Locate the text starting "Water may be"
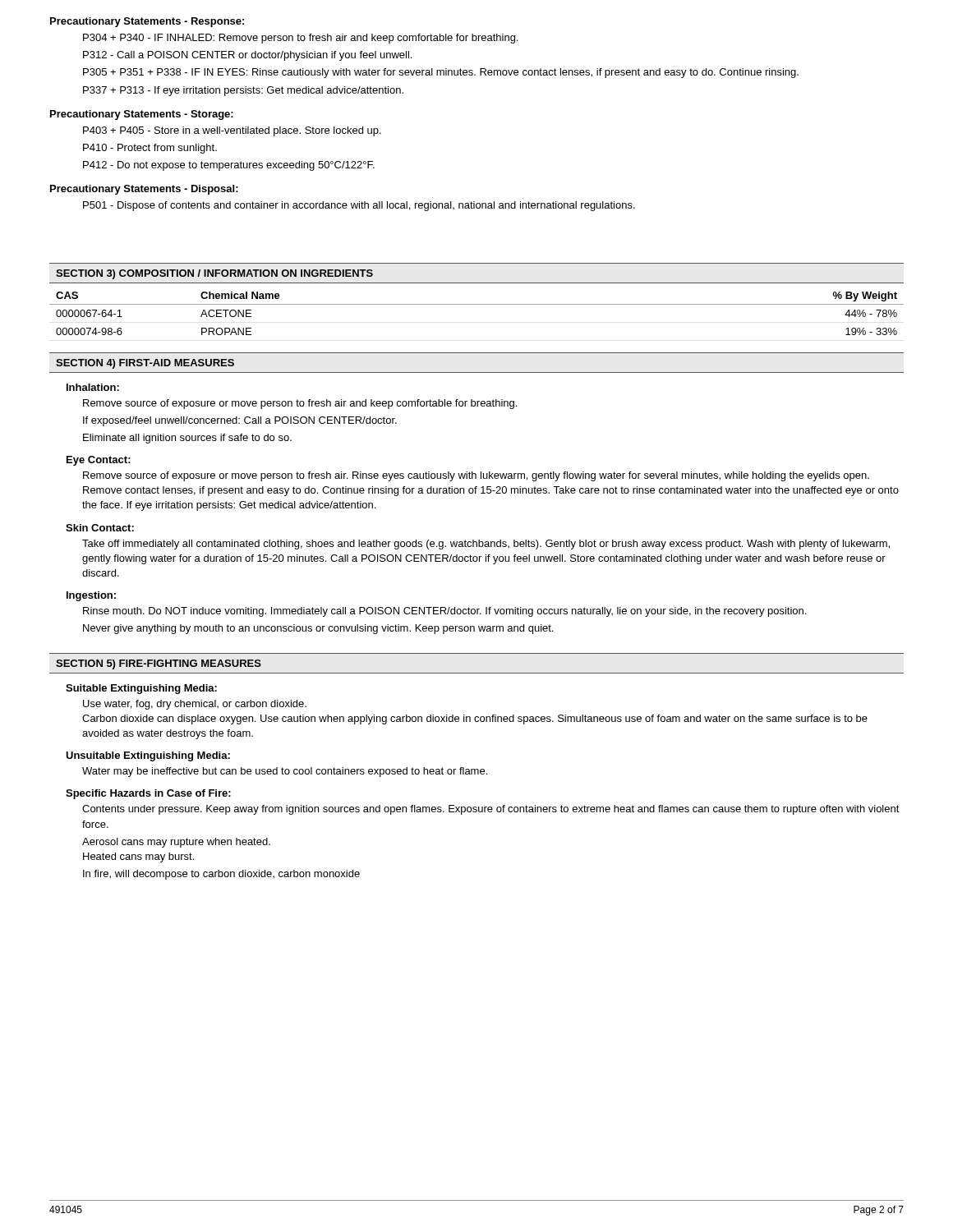Viewport: 953px width, 1232px height. [285, 771]
